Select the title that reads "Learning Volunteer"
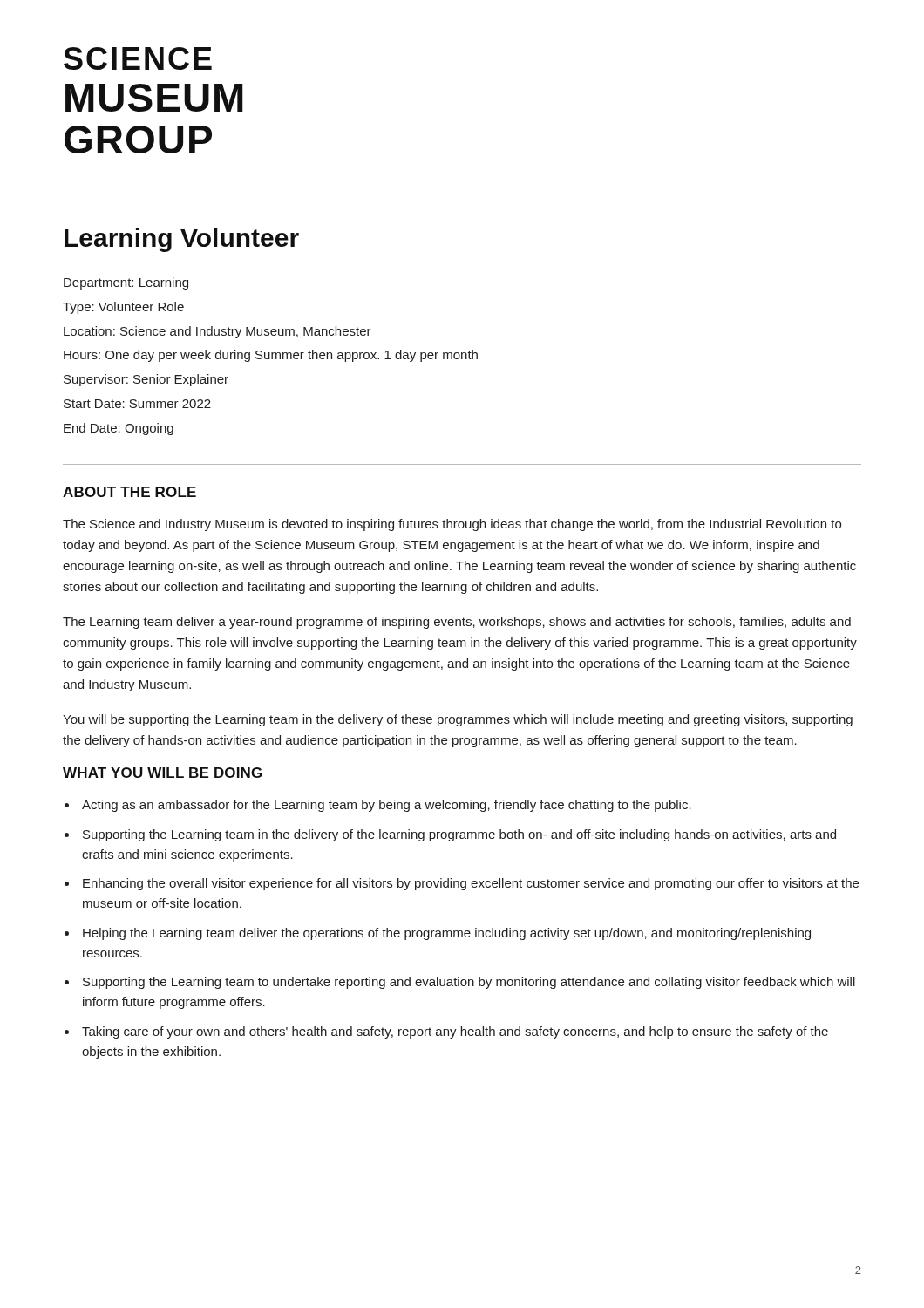Viewport: 924px width, 1308px height. click(x=181, y=238)
